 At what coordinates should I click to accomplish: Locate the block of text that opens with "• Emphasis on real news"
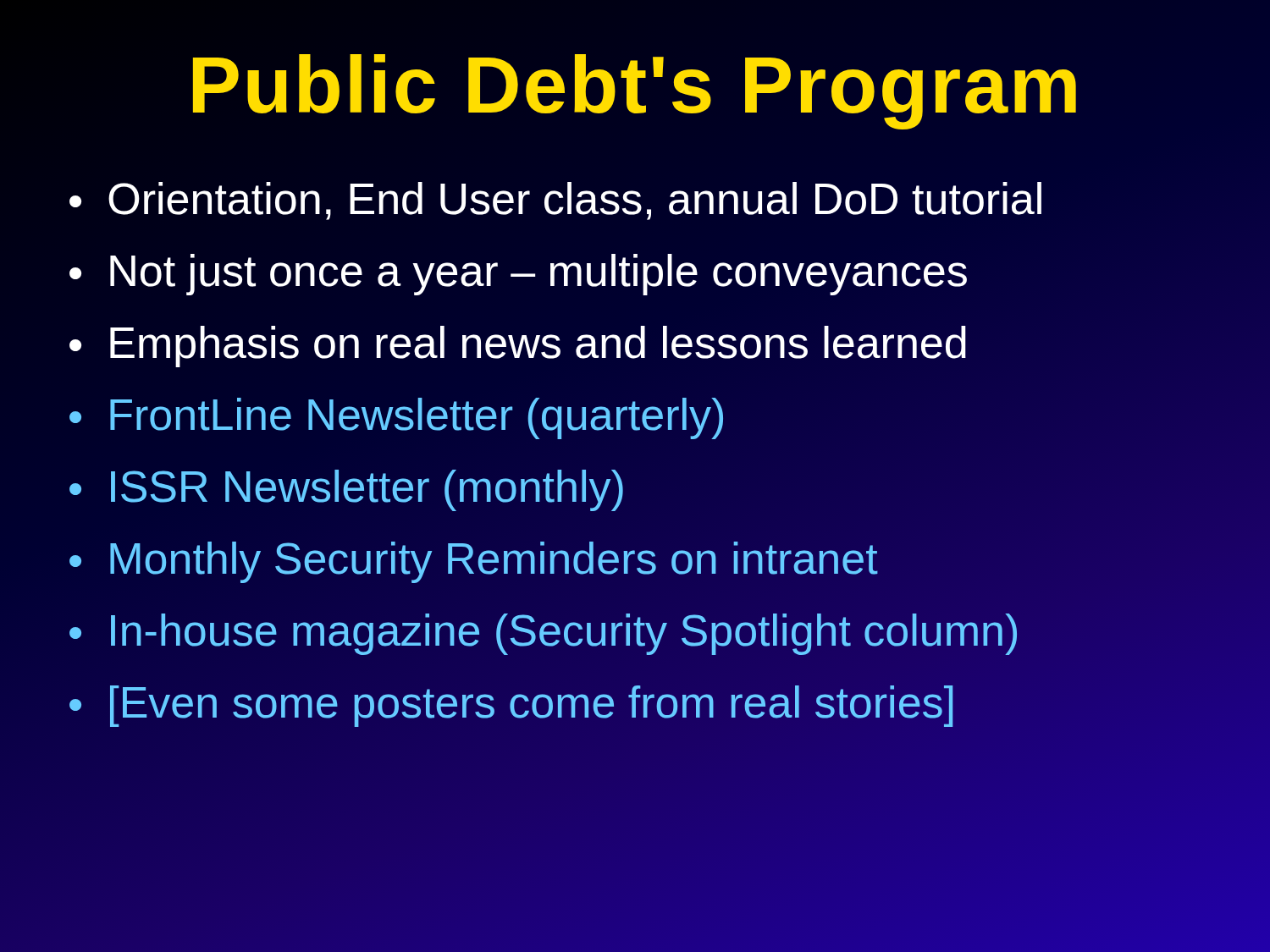click(x=518, y=344)
